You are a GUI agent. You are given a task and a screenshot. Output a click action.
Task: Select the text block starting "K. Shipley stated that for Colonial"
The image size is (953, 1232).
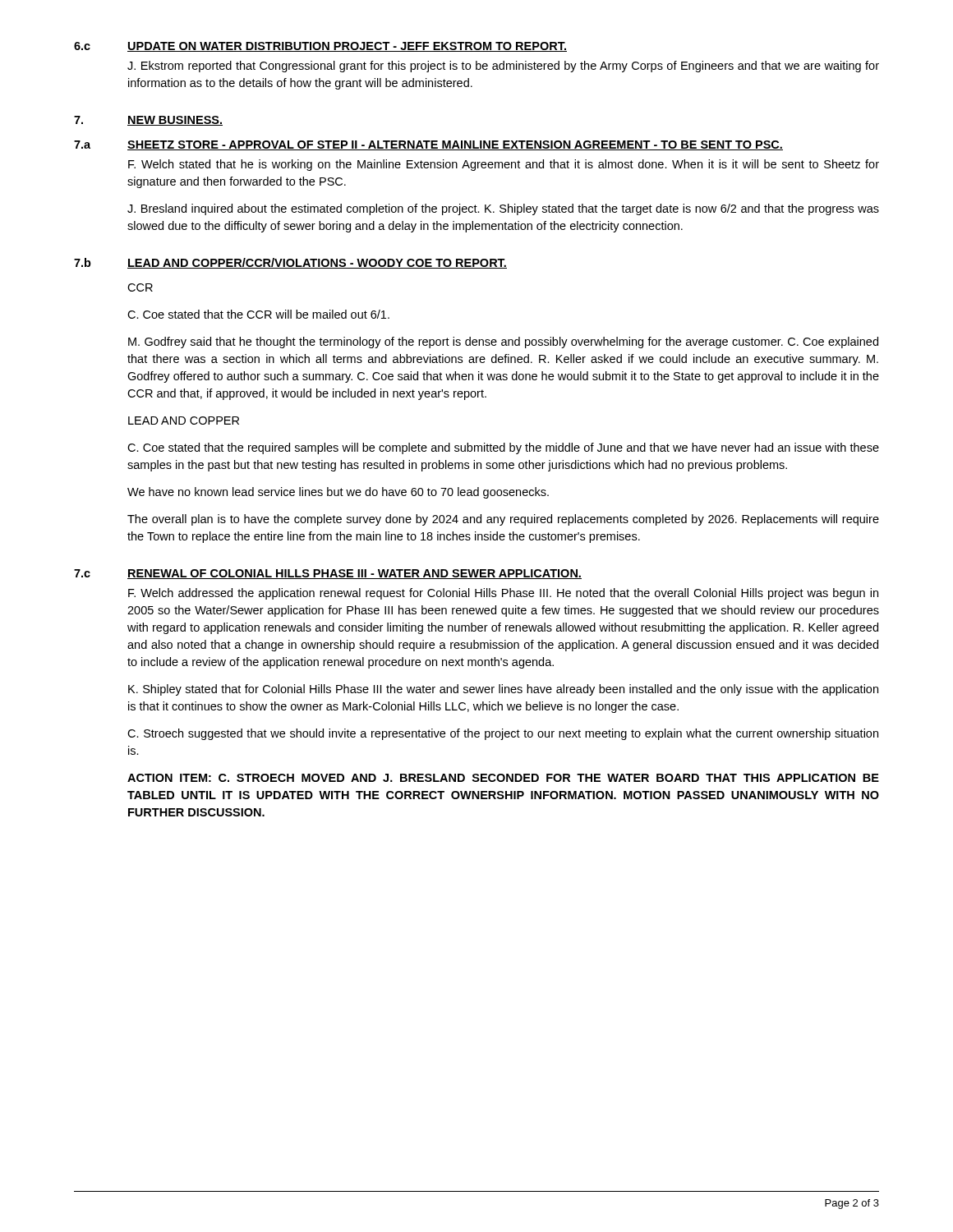[x=503, y=698]
